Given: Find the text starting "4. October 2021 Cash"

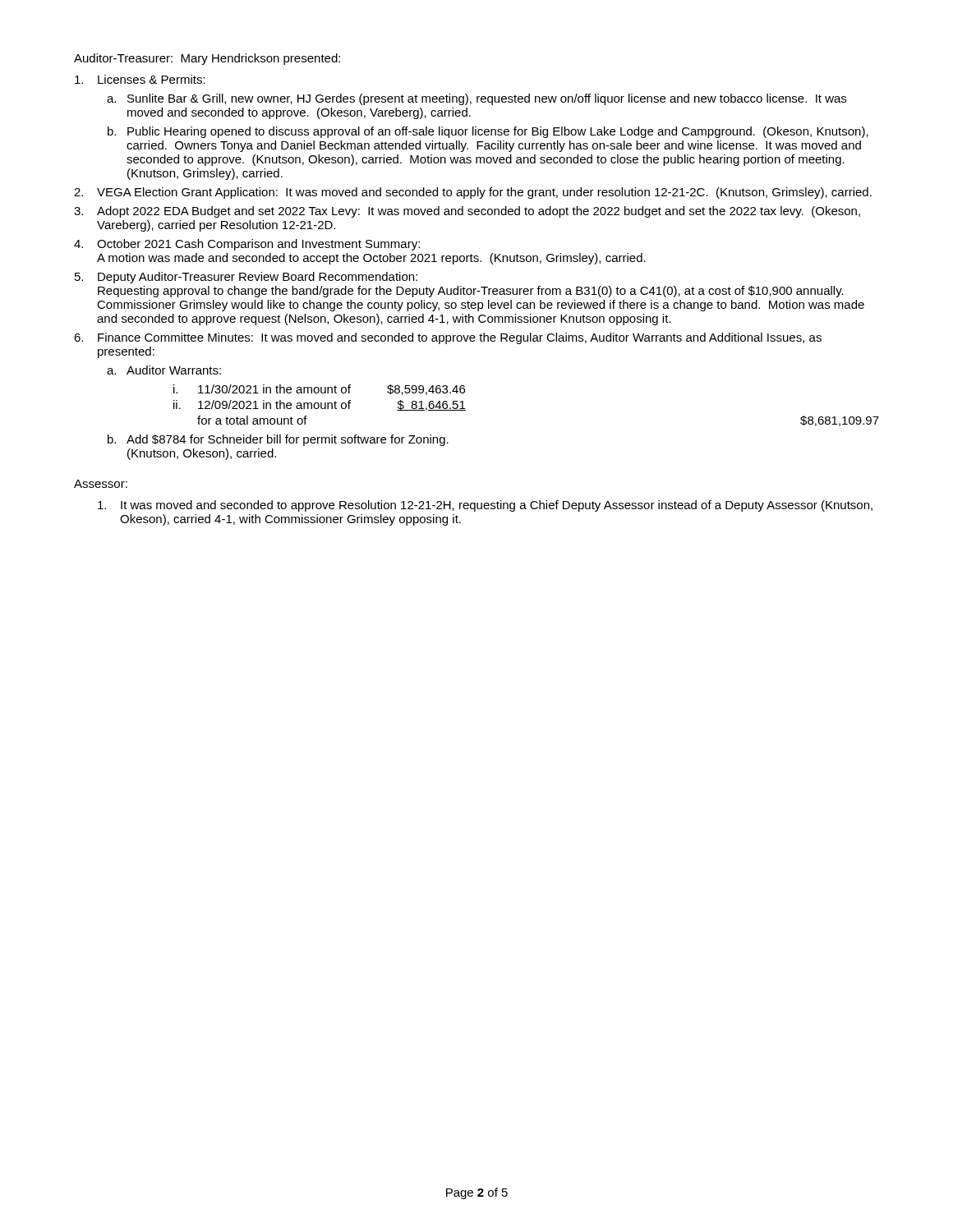Looking at the screenshot, I should tap(476, 250).
